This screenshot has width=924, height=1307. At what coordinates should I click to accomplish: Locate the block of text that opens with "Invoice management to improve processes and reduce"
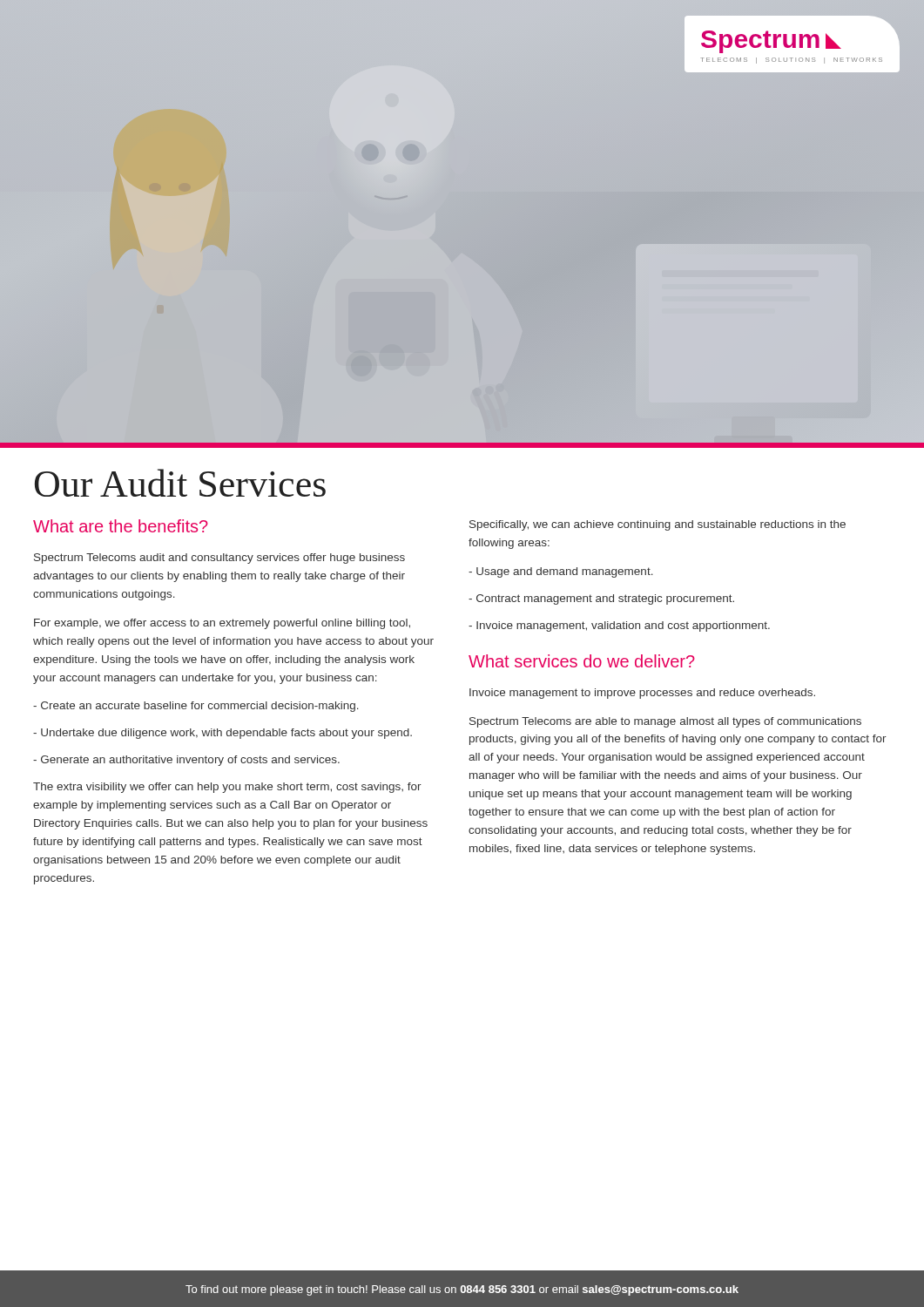(x=680, y=693)
